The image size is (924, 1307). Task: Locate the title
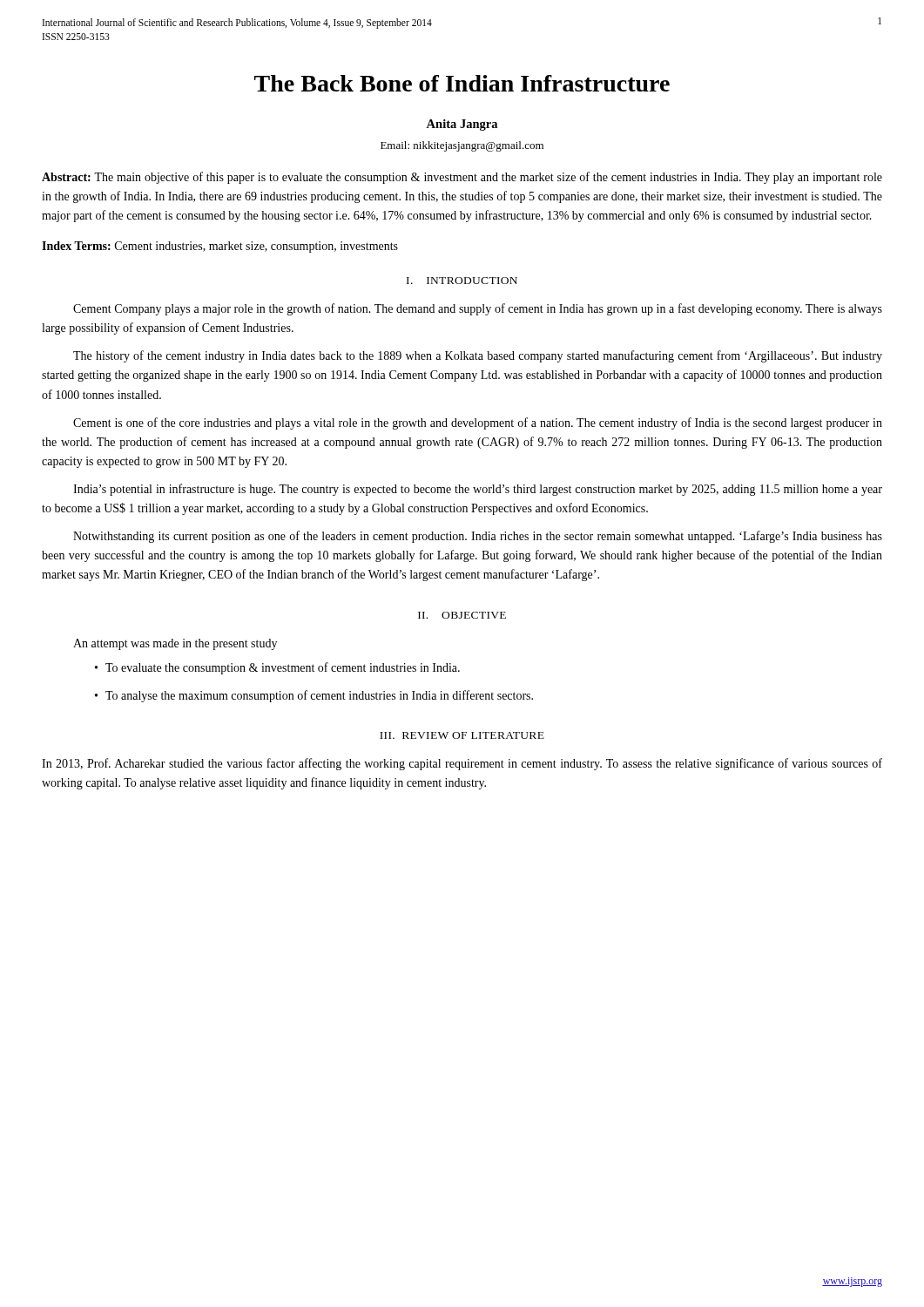(462, 83)
